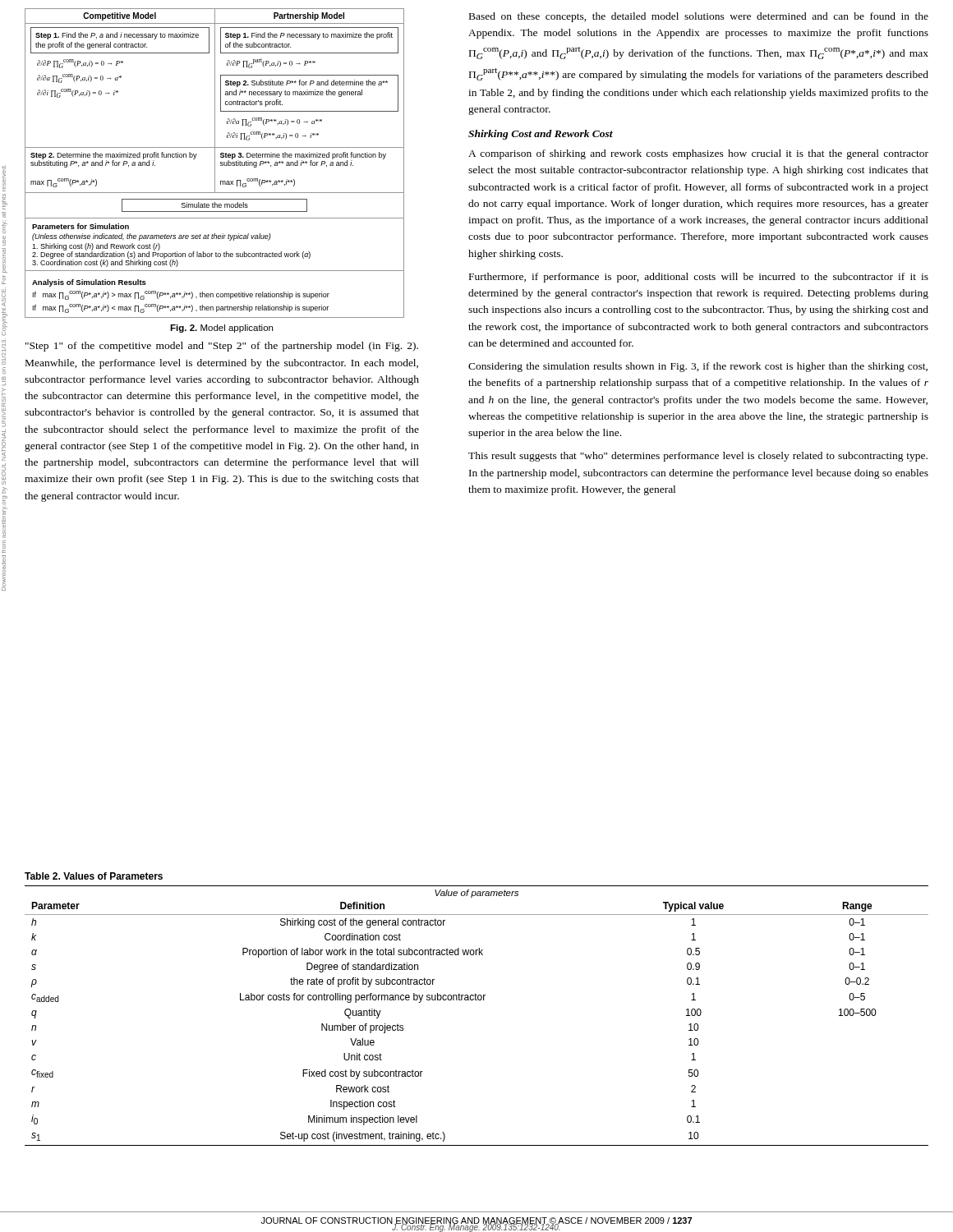Where is the passage that starts "Furthermore, if performance is poor, additional costs will"?
Viewport: 953px width, 1232px height.
(x=698, y=309)
